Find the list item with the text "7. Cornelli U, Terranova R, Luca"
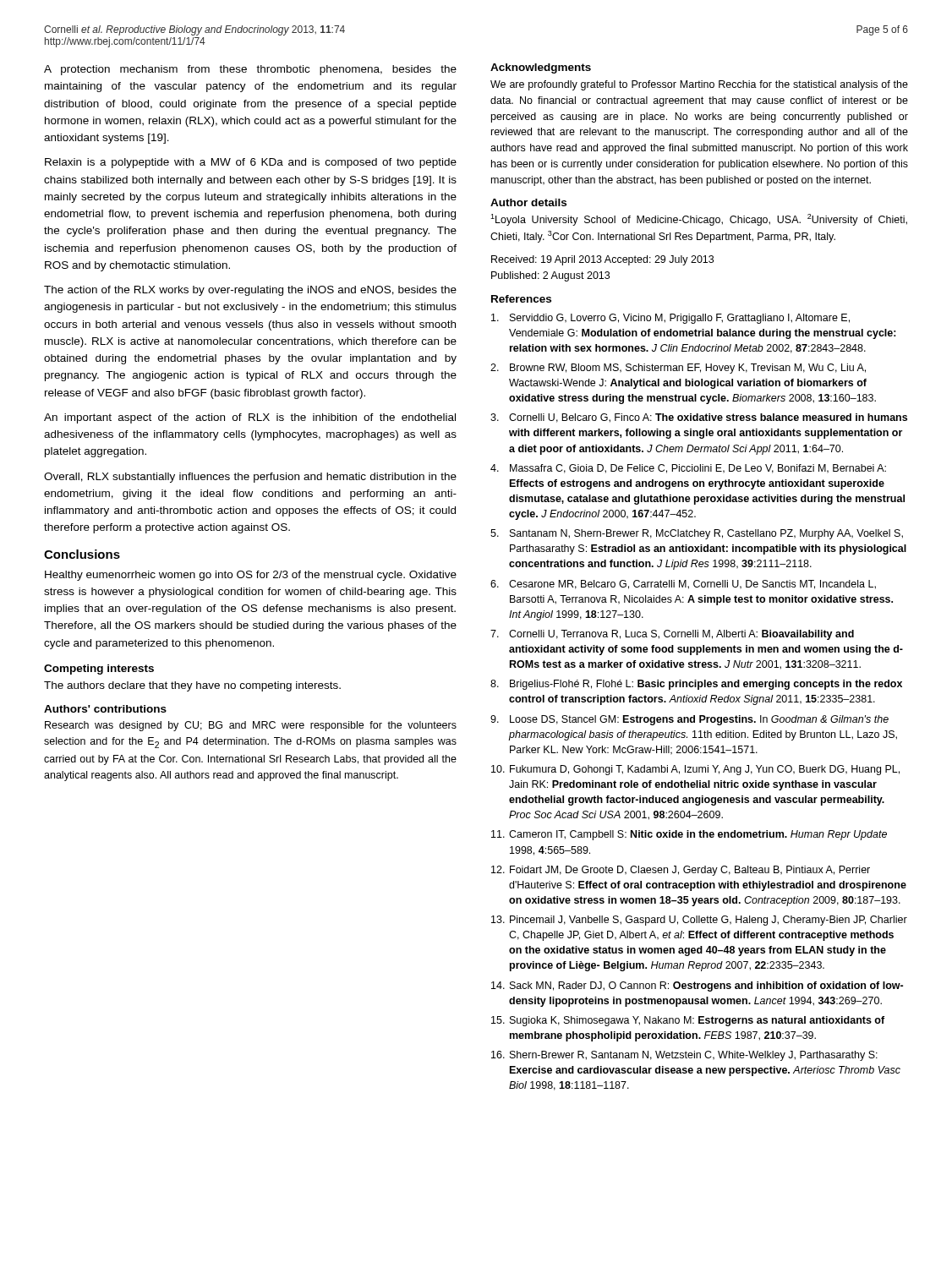The width and height of the screenshot is (952, 1268). click(699, 649)
